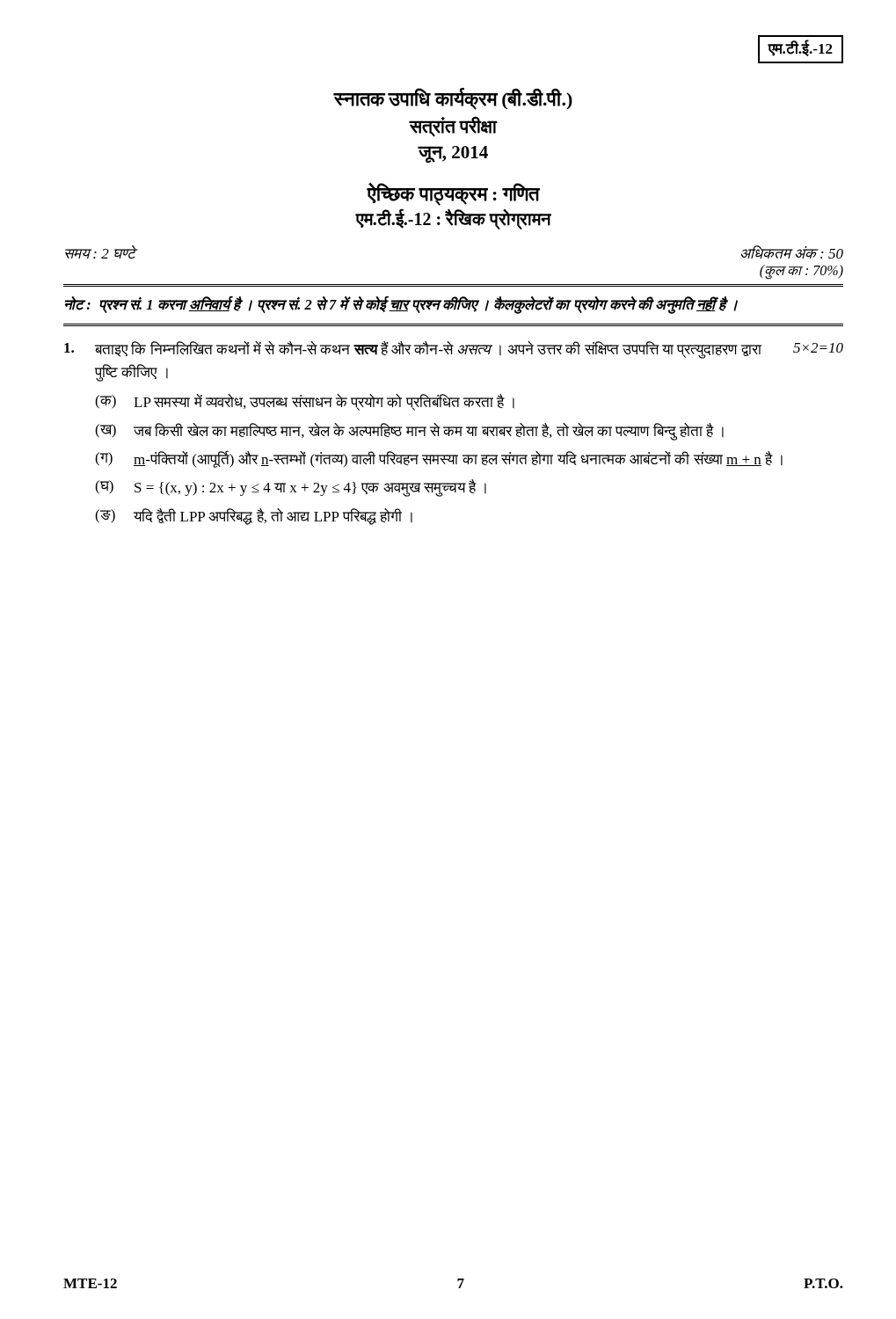This screenshot has height=1319, width=896.
Task: Navigate to the passage starting "अधिकतम अंक : 50"
Action: pyautogui.click(x=791, y=254)
